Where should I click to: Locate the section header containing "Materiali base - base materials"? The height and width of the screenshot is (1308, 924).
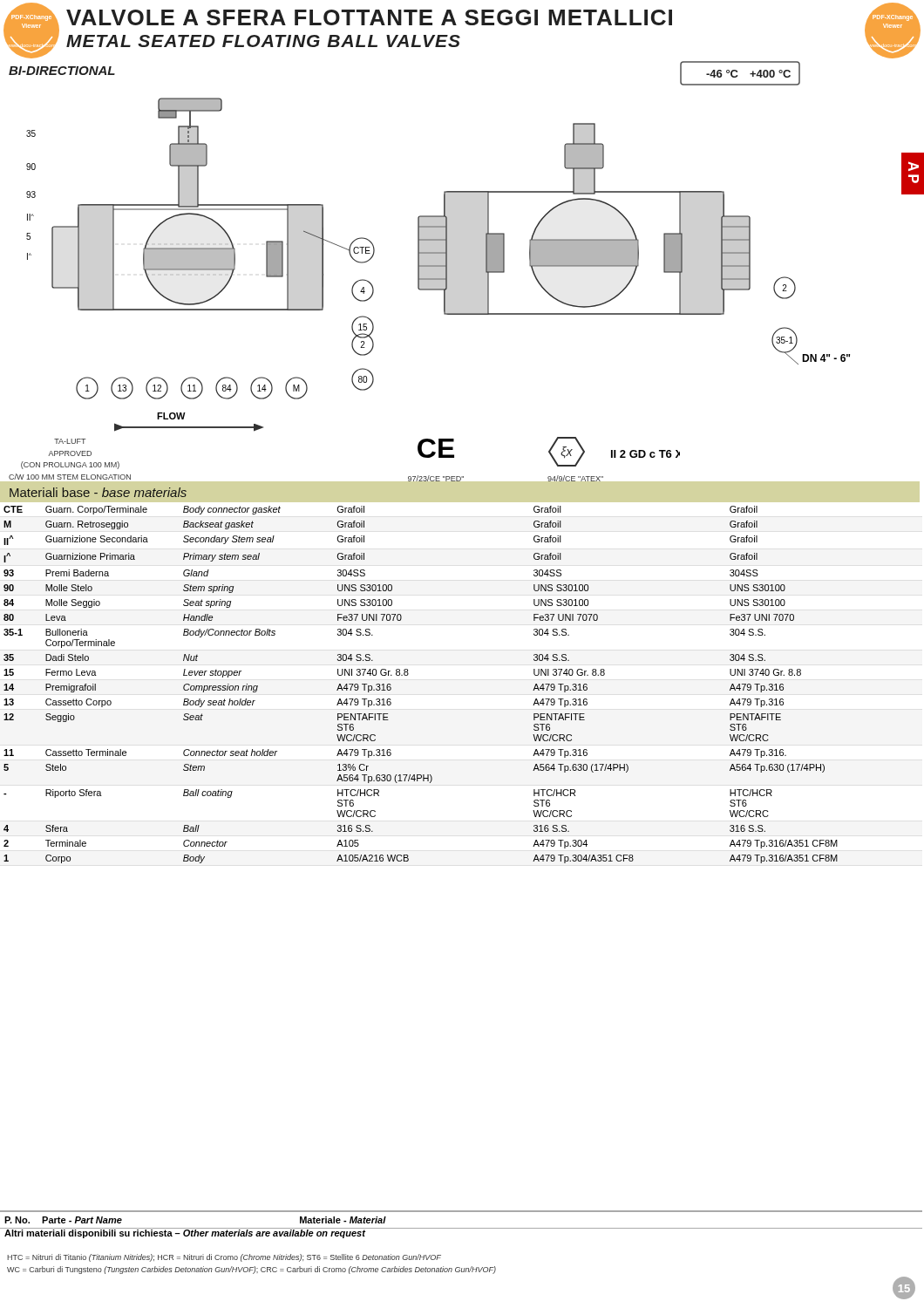[x=98, y=492]
